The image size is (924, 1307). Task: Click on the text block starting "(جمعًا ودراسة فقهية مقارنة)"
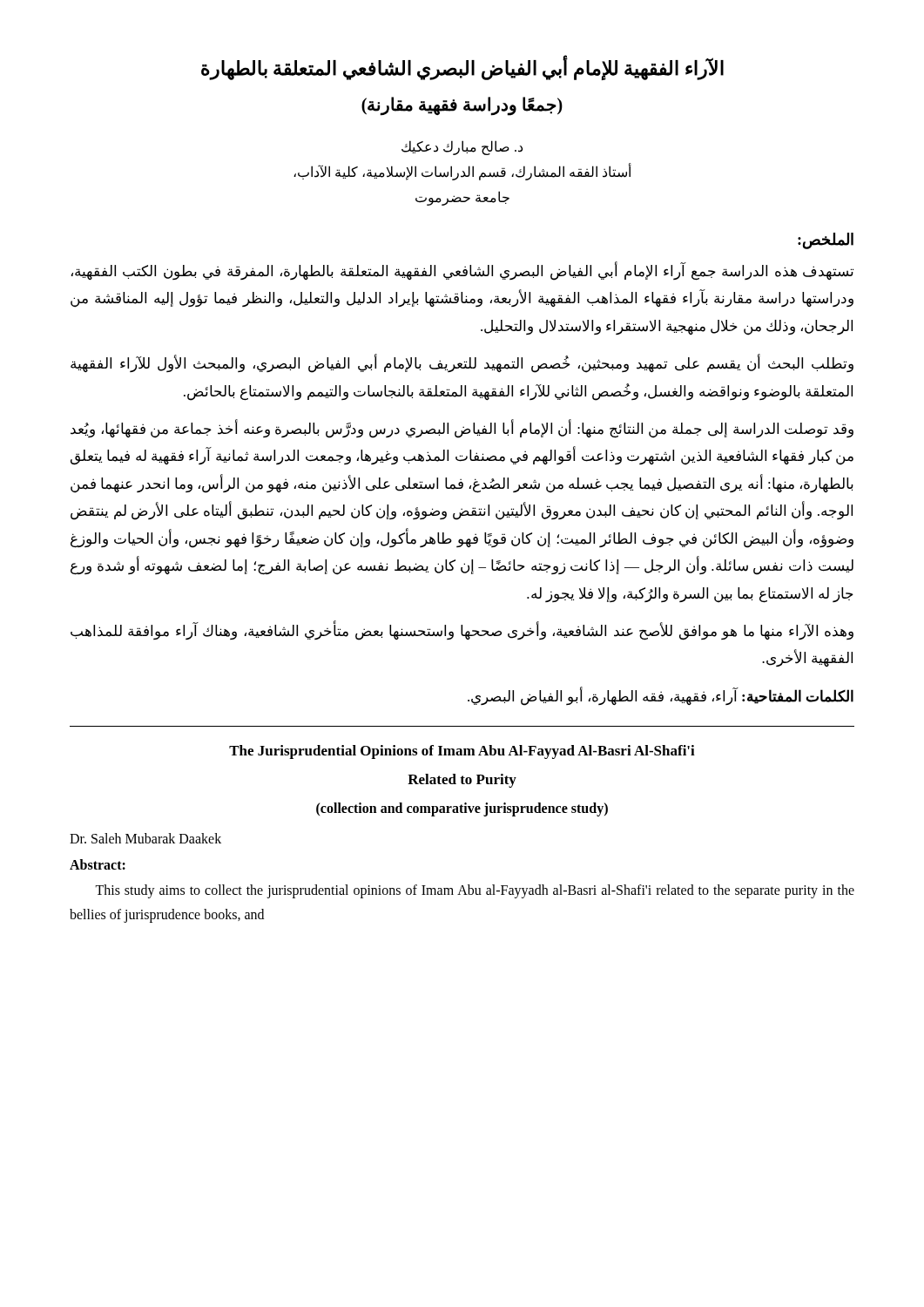point(462,105)
